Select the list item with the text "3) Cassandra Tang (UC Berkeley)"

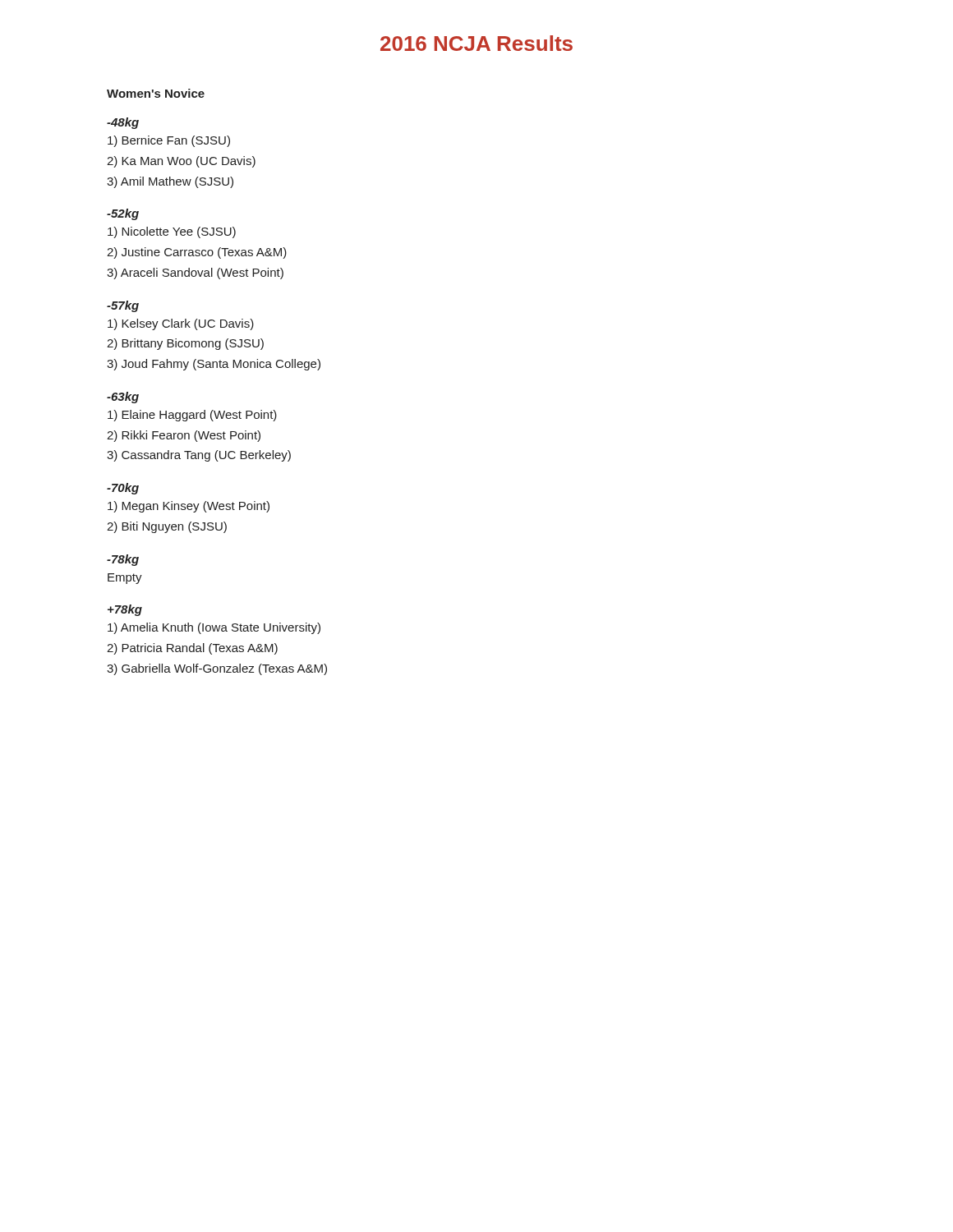199,455
